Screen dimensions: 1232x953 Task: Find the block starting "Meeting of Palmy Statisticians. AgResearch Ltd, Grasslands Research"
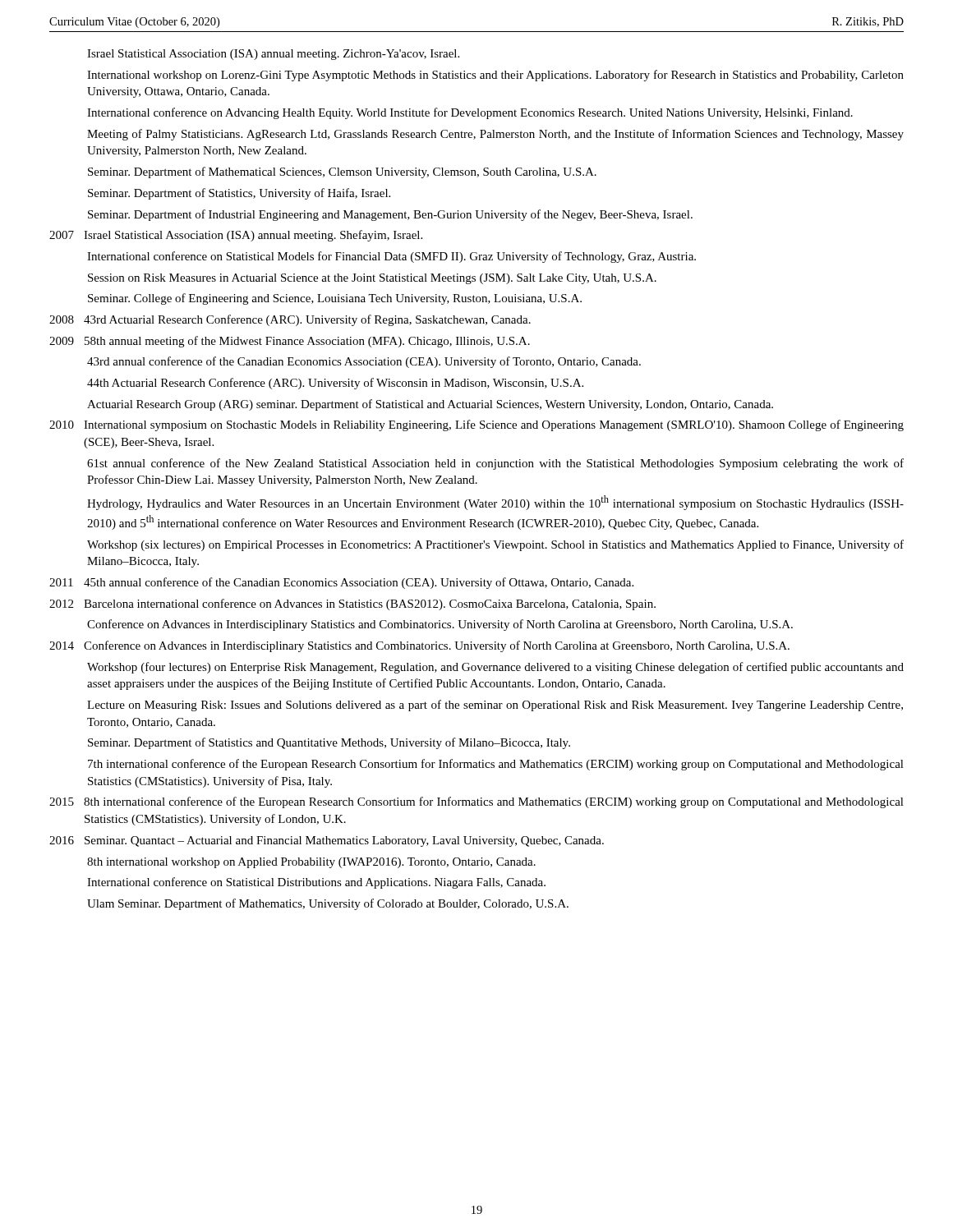point(495,142)
